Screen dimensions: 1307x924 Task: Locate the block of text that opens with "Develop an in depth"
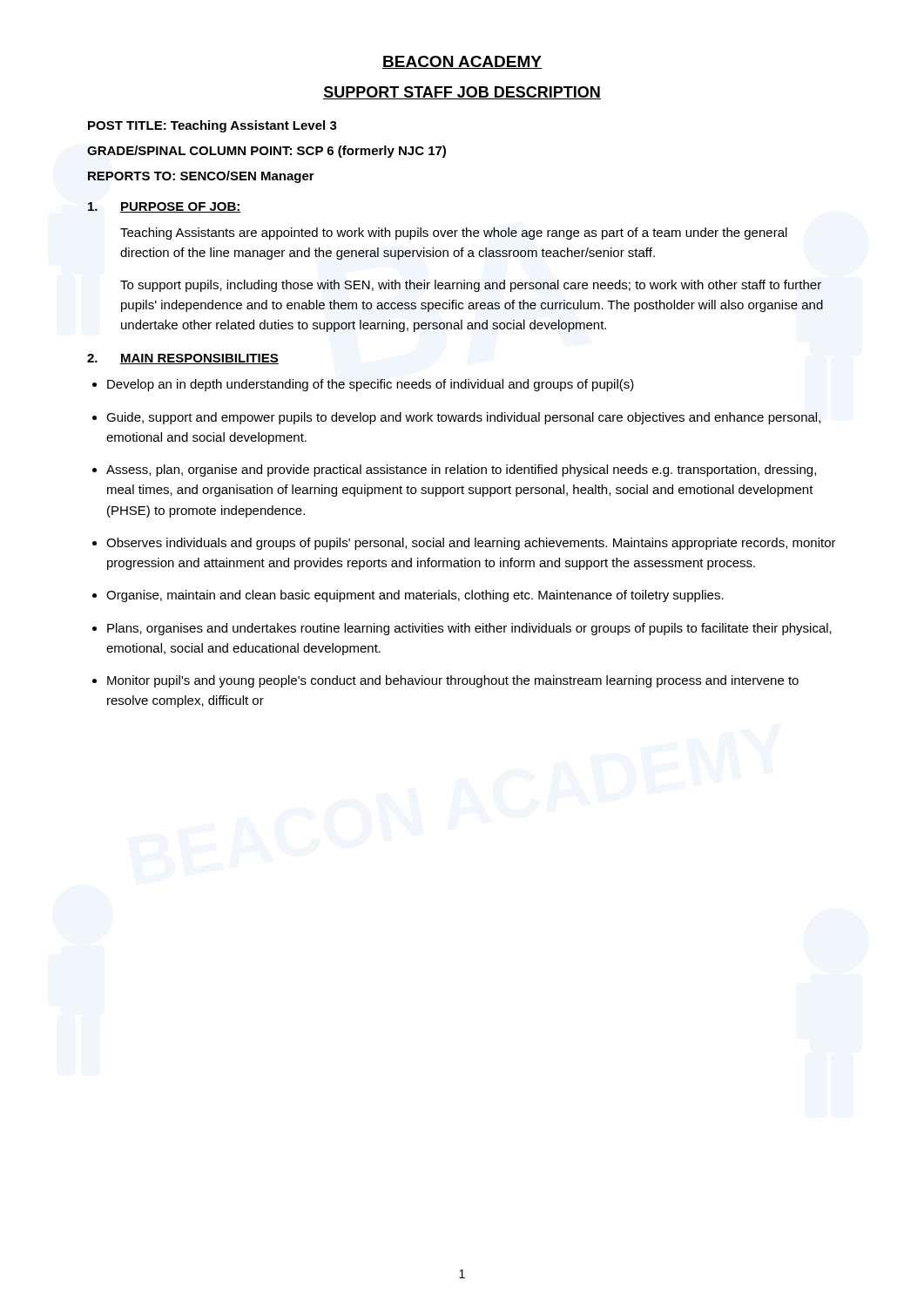(370, 384)
